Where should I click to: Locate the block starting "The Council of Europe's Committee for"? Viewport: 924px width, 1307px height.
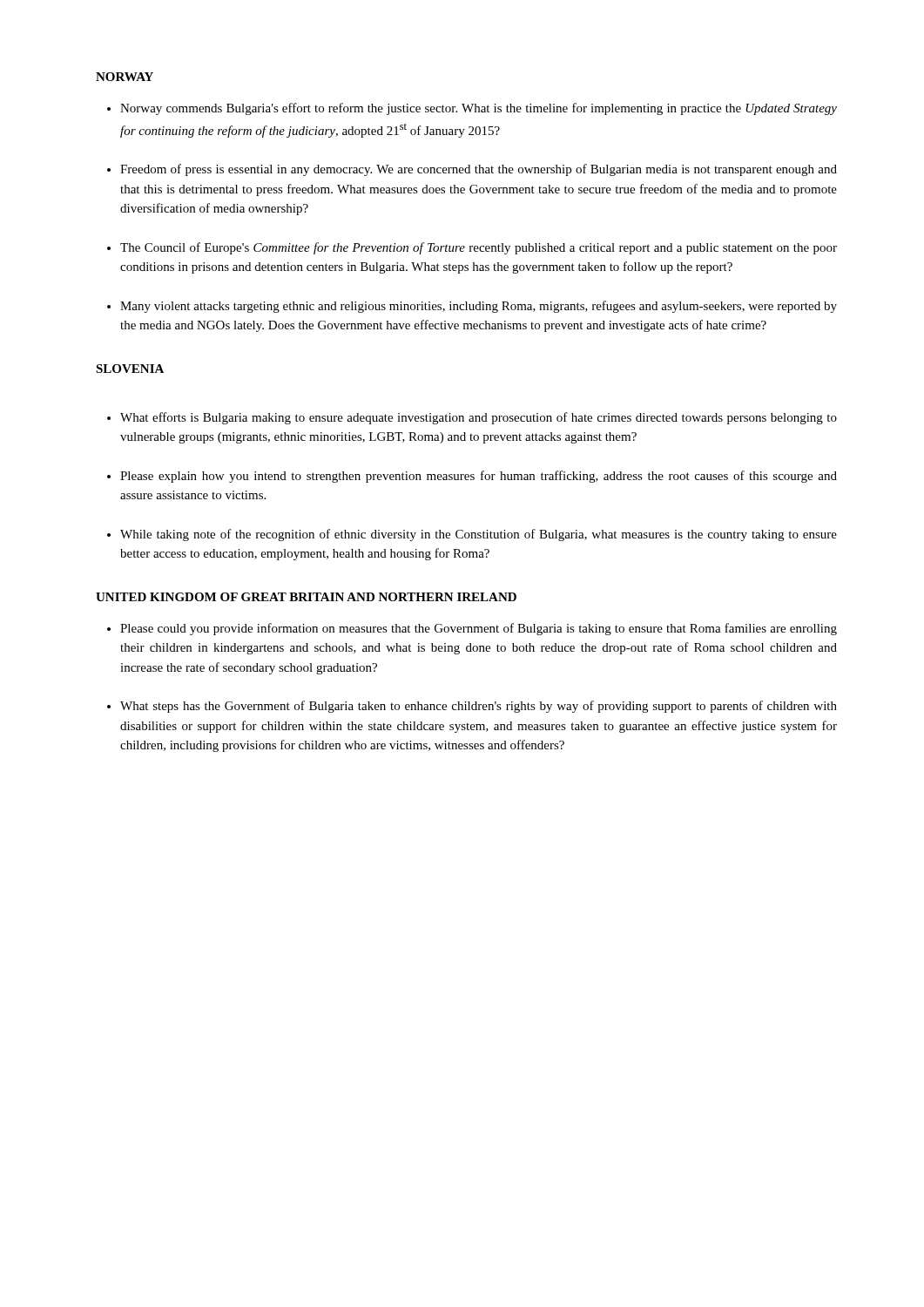click(x=479, y=257)
